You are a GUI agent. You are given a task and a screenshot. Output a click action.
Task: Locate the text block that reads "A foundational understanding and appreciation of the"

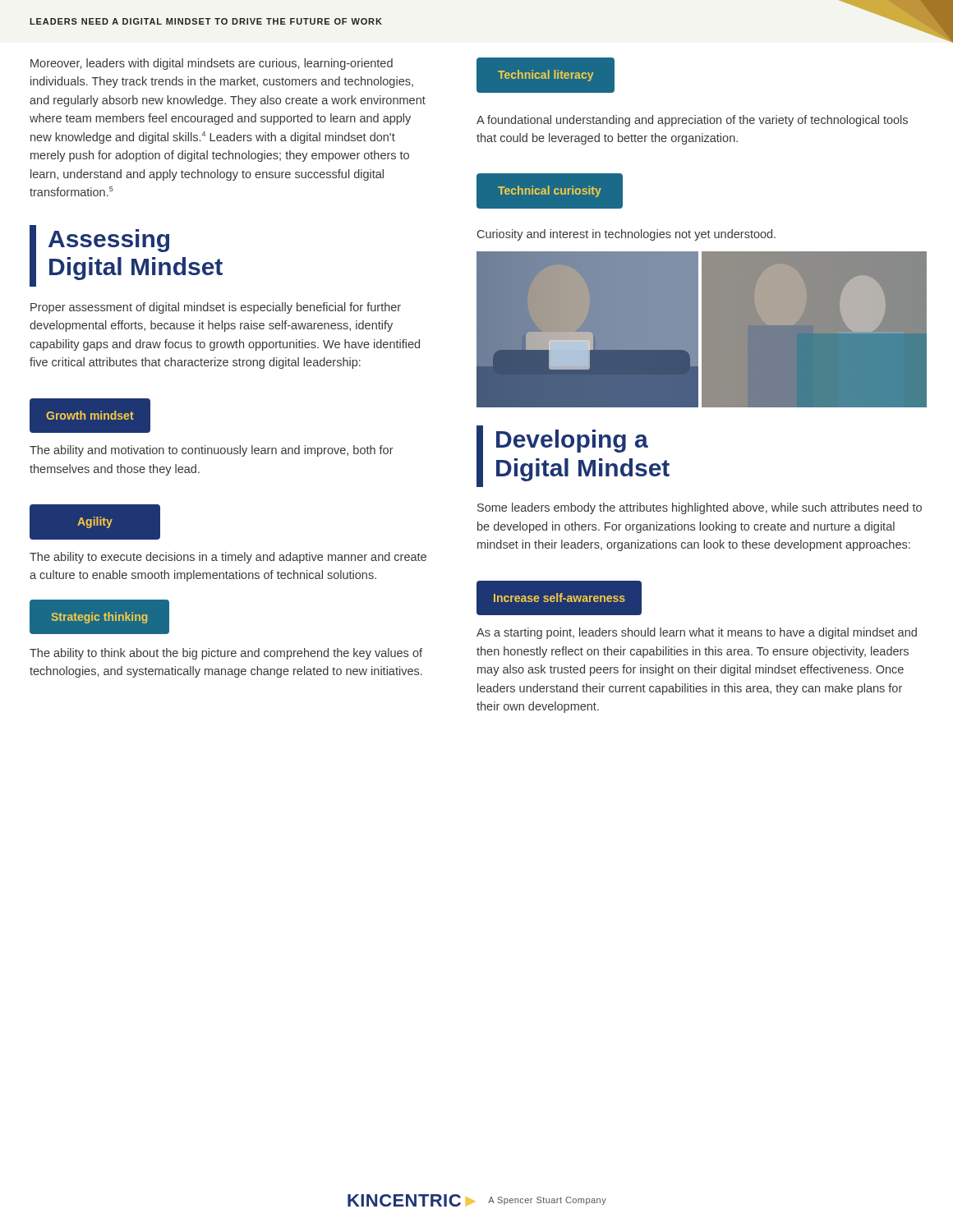(702, 129)
